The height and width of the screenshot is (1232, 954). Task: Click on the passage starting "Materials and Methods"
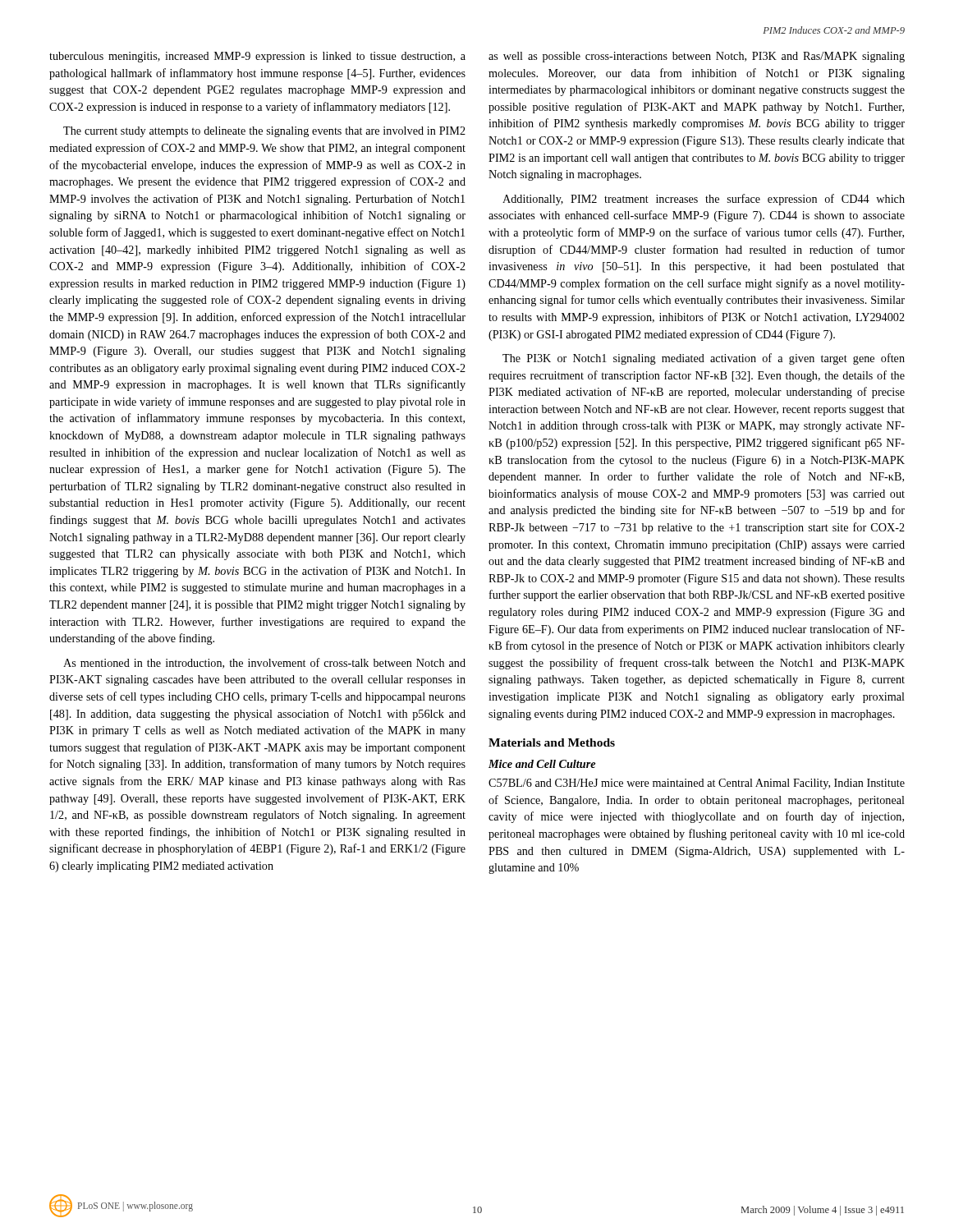click(552, 742)
